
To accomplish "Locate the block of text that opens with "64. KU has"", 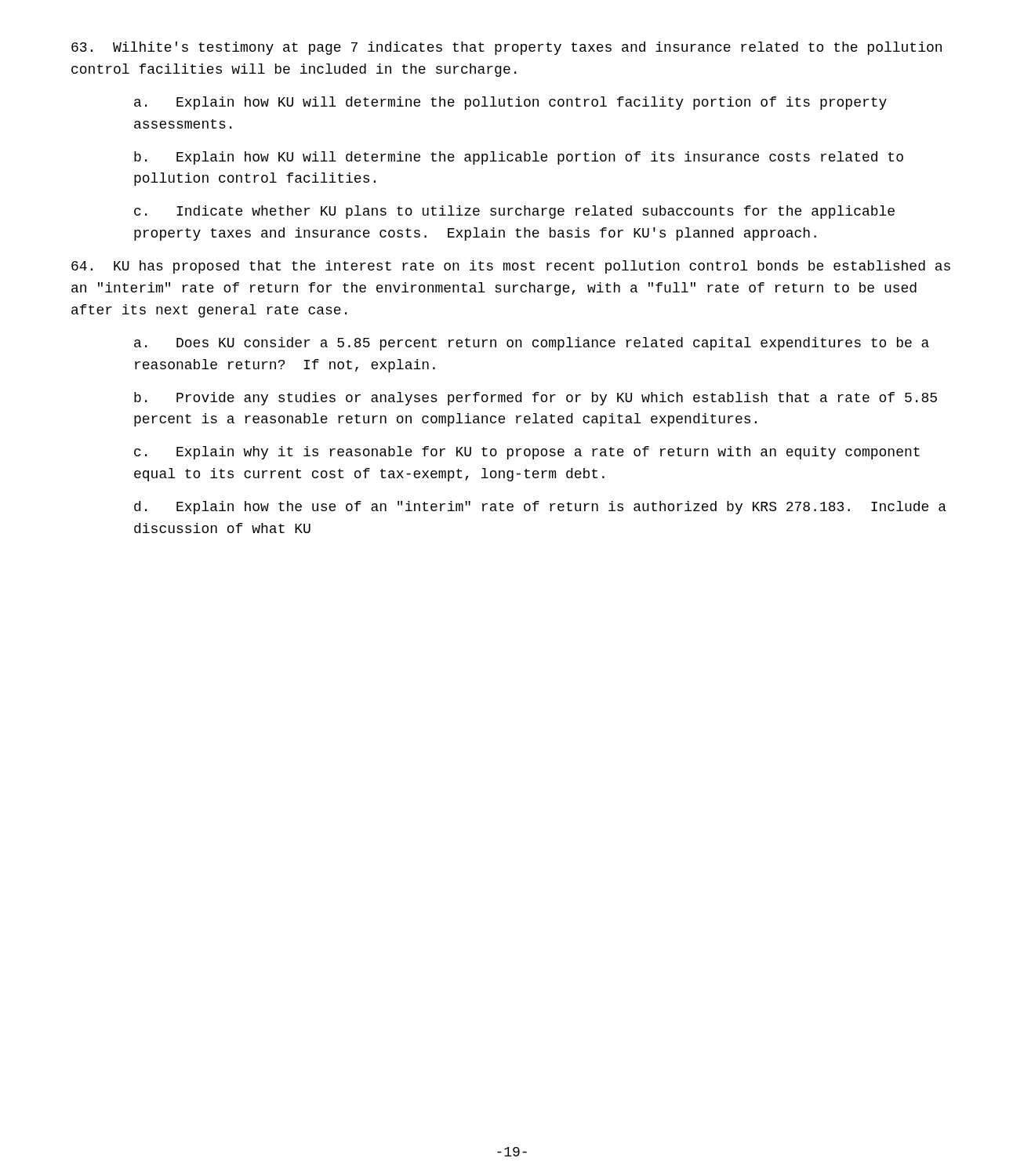I will (x=512, y=289).
